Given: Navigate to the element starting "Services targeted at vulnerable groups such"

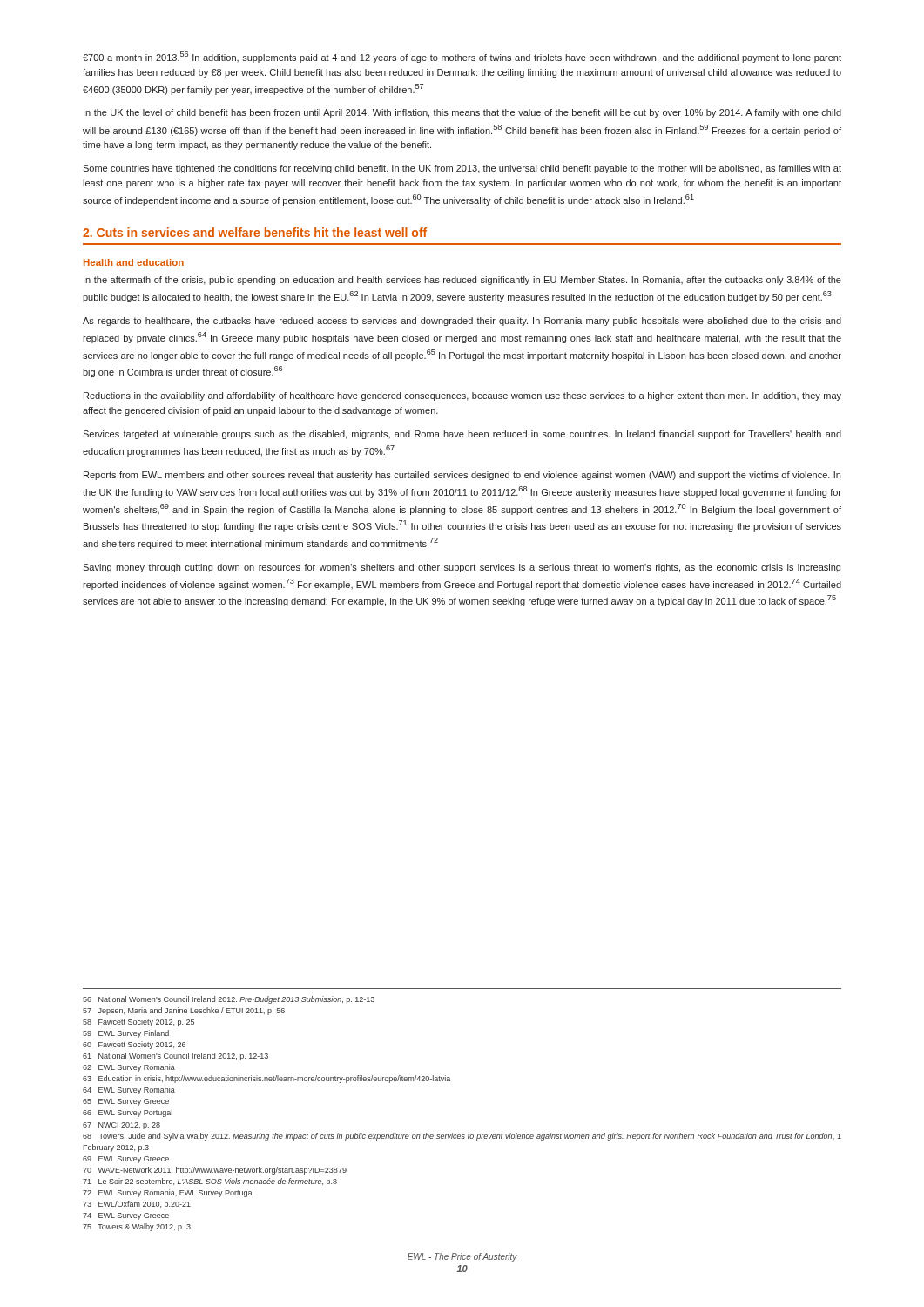Looking at the screenshot, I should (462, 443).
